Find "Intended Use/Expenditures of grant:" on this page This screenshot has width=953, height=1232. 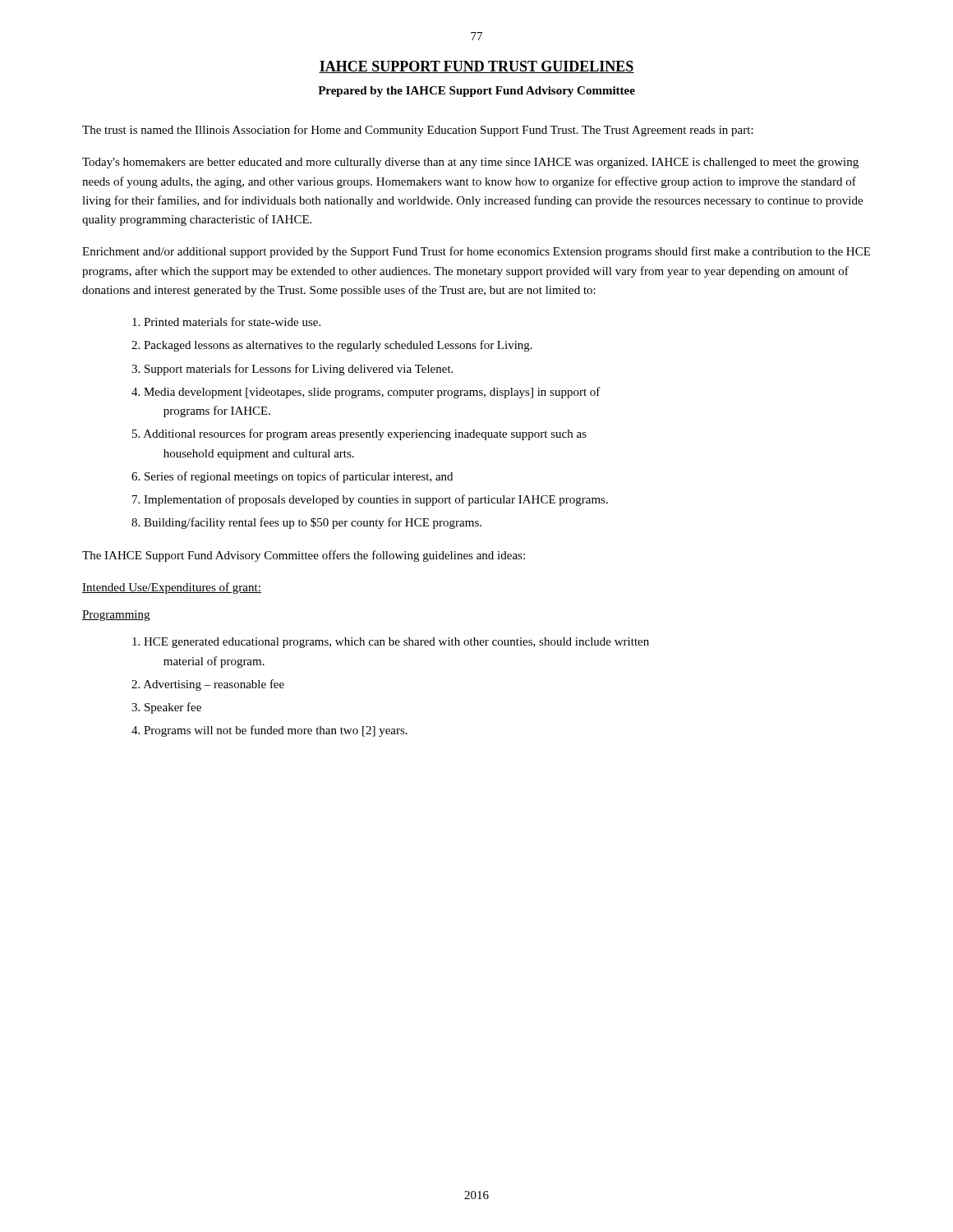click(x=172, y=587)
